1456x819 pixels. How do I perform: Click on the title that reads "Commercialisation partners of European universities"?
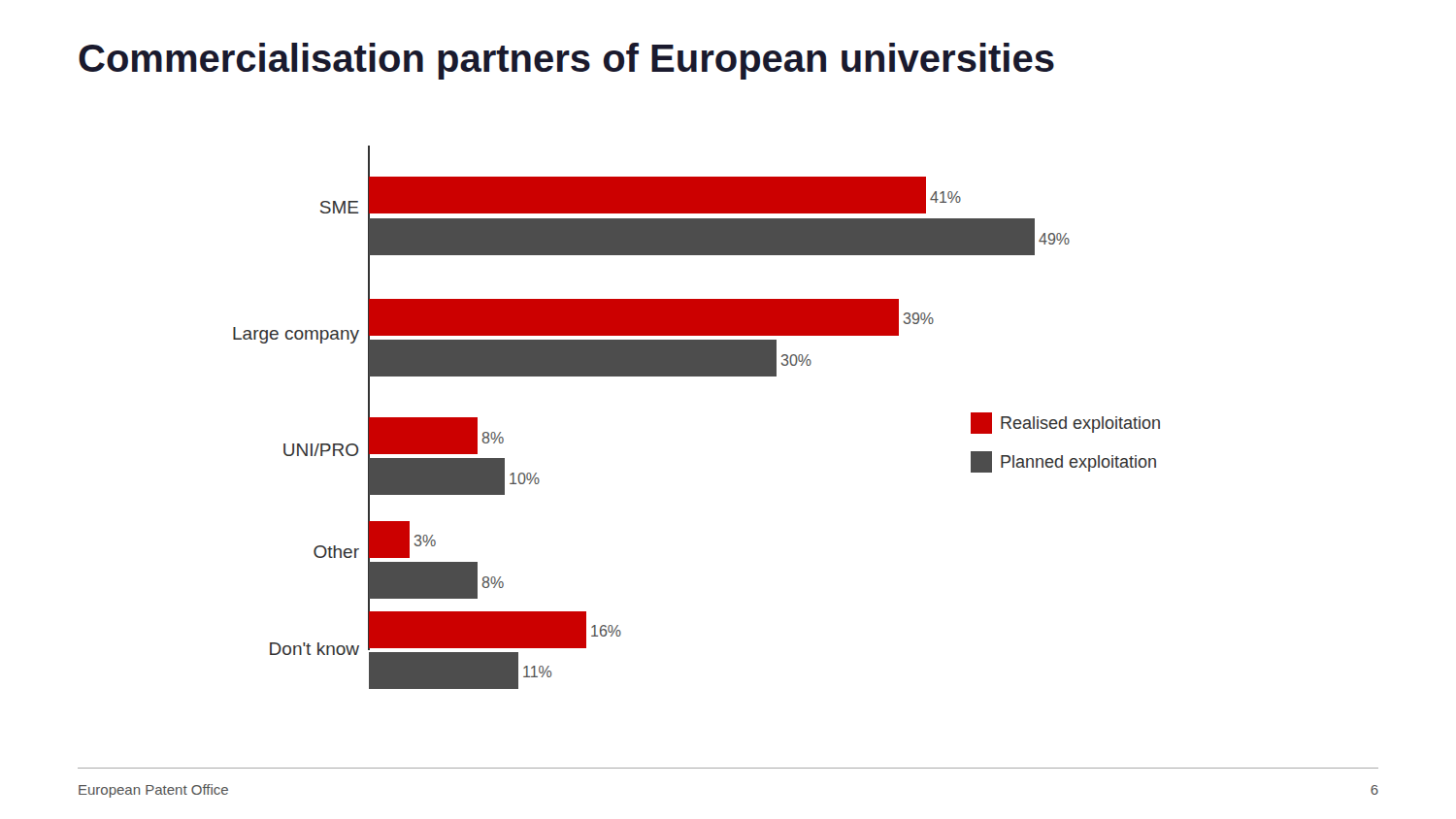click(566, 58)
